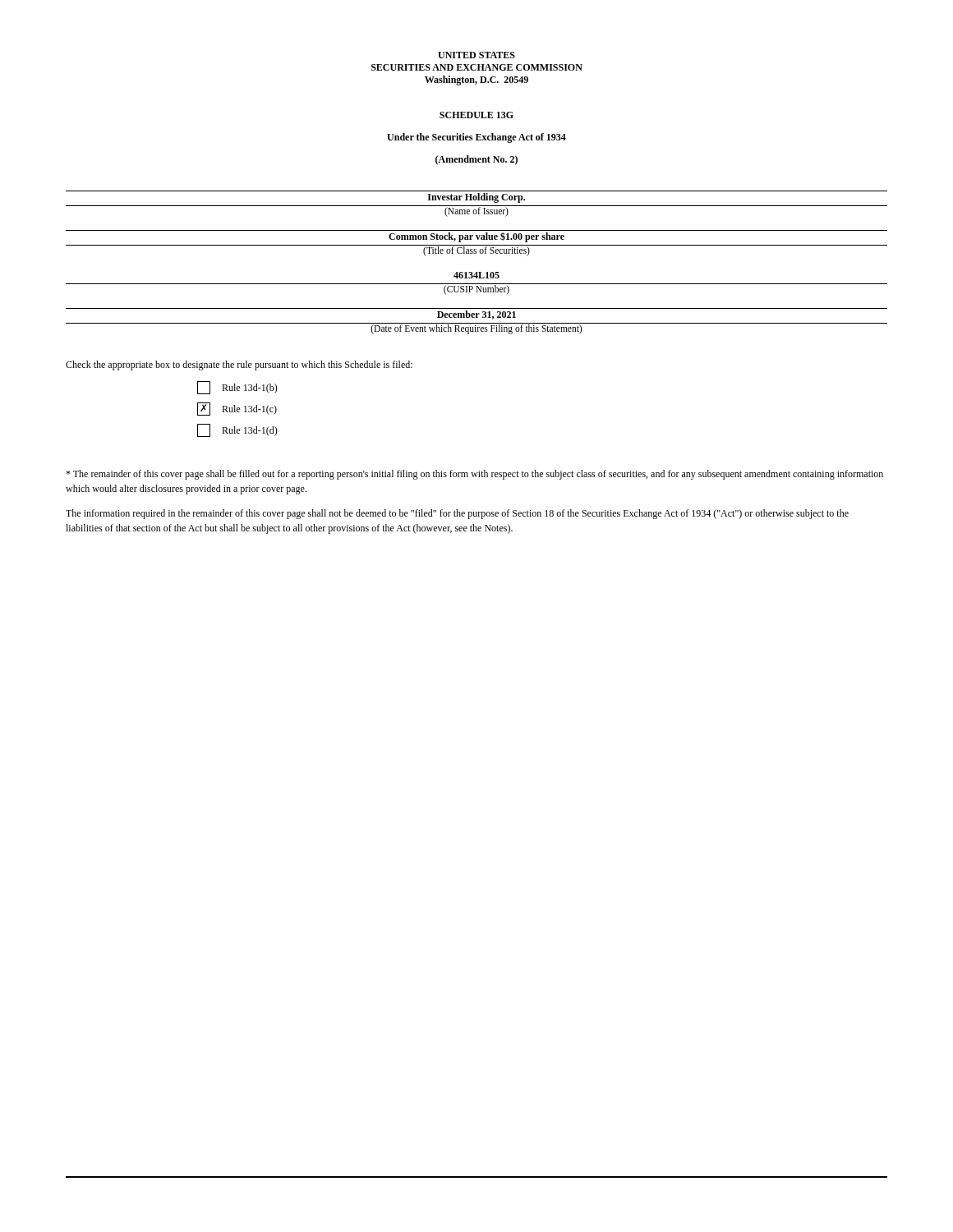Locate the text block with the text "Investar Holding Corp."
The height and width of the screenshot is (1232, 953).
[476, 205]
